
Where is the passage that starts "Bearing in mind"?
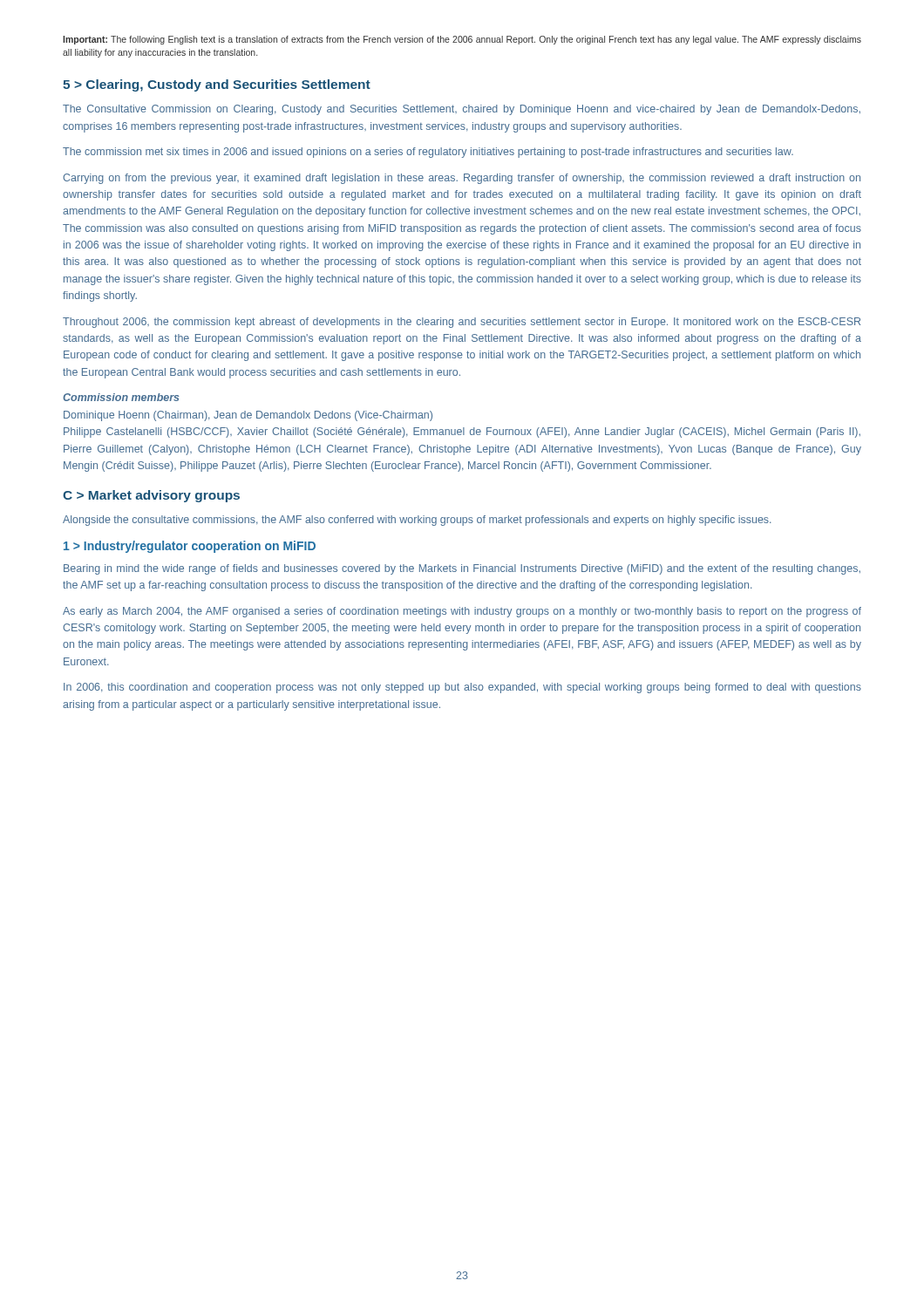click(x=462, y=577)
